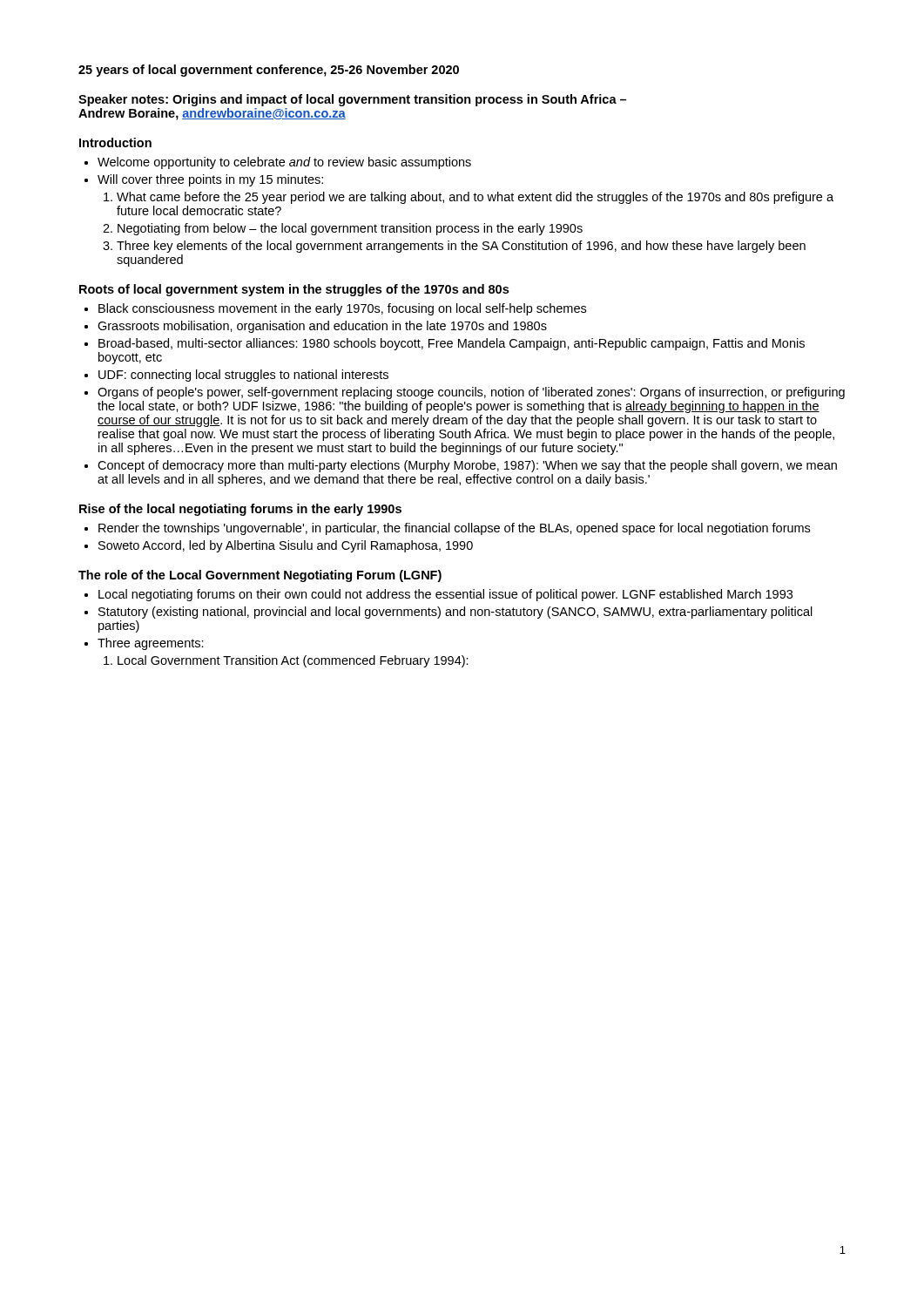Locate the list item containing "Welcome opportunity to celebrate"

click(472, 162)
